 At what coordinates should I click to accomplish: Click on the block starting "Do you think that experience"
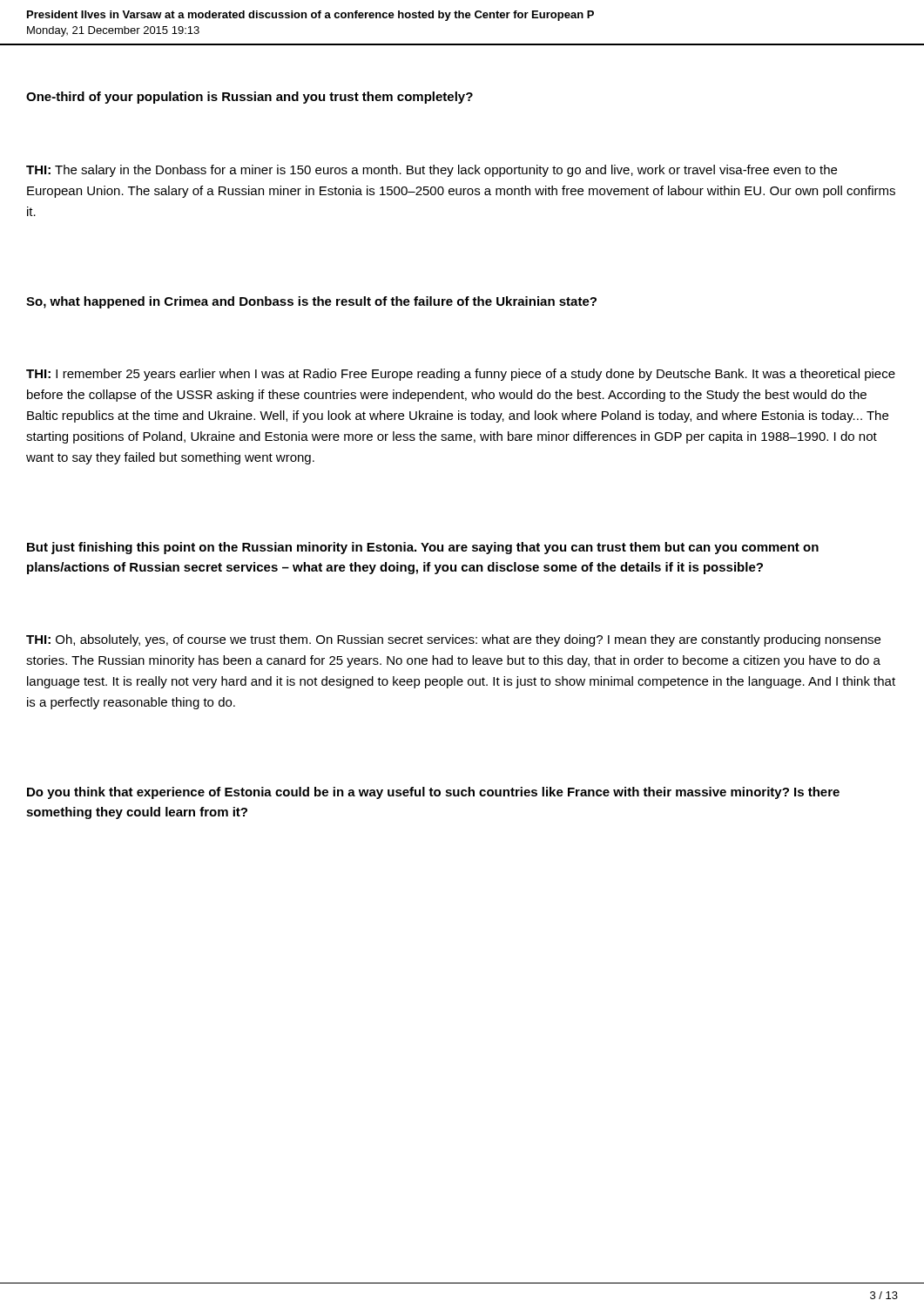pos(433,801)
